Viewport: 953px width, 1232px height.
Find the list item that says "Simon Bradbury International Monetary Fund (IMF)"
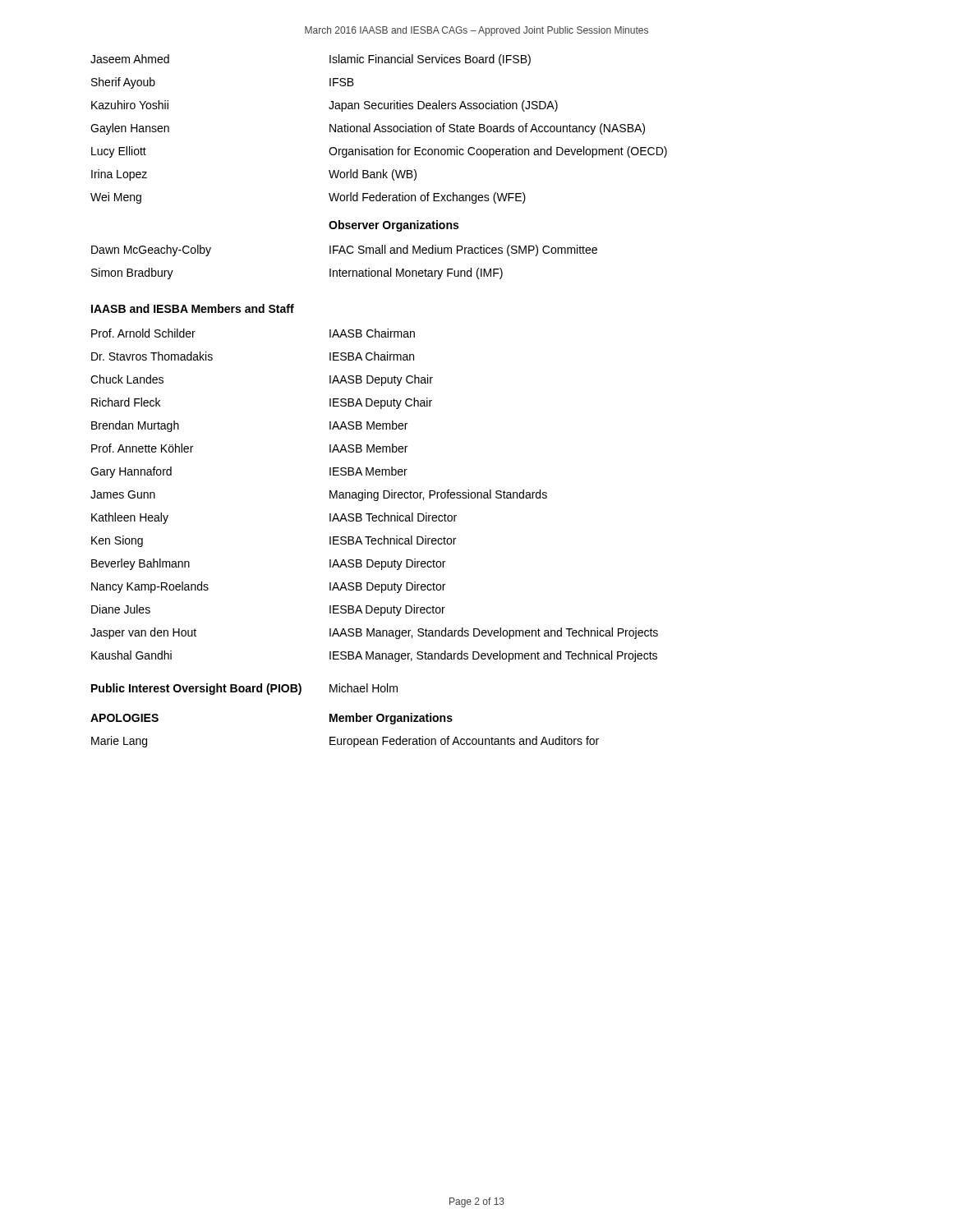pyautogui.click(x=476, y=273)
